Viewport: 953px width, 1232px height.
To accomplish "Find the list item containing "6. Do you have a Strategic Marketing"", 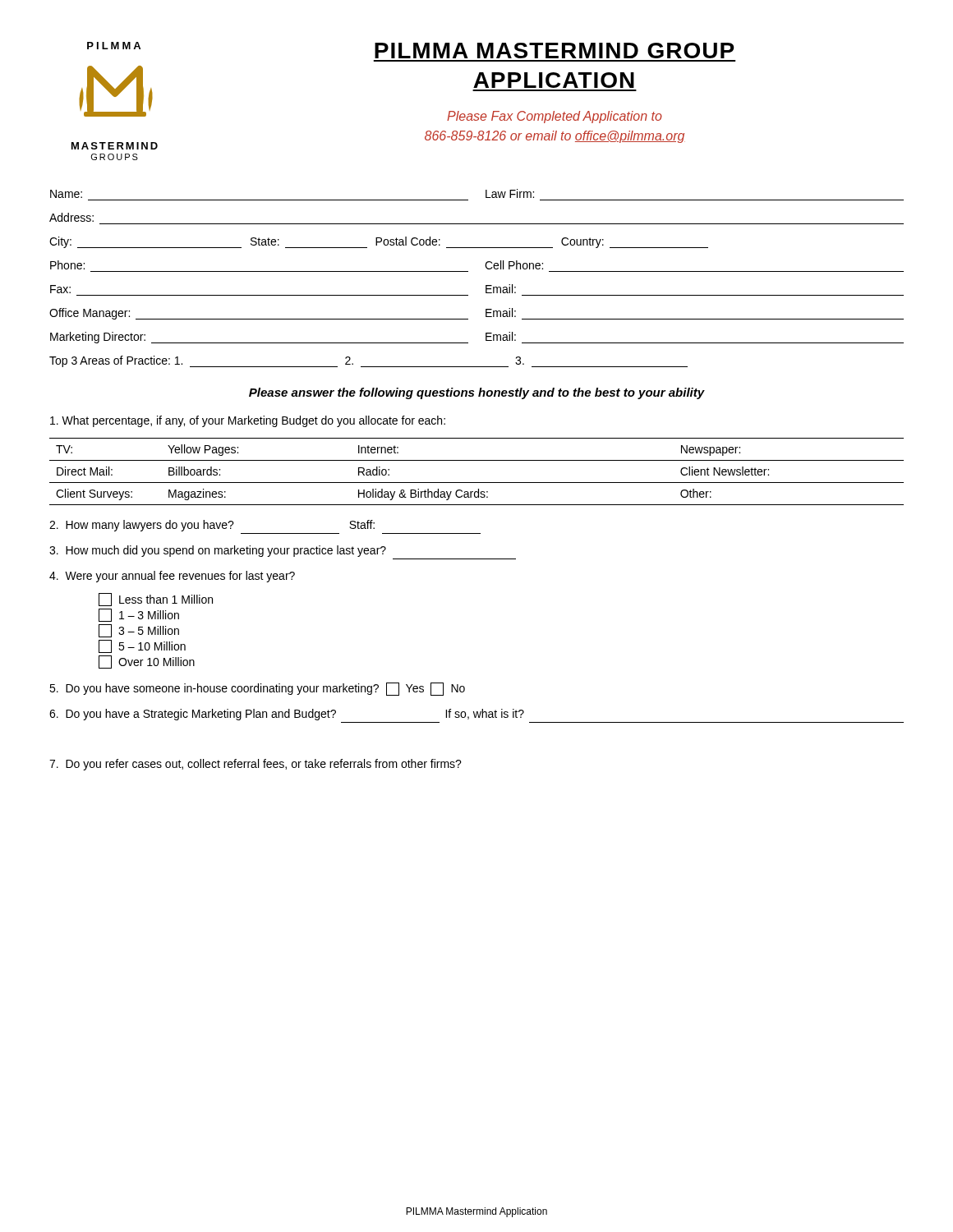I will tap(476, 714).
